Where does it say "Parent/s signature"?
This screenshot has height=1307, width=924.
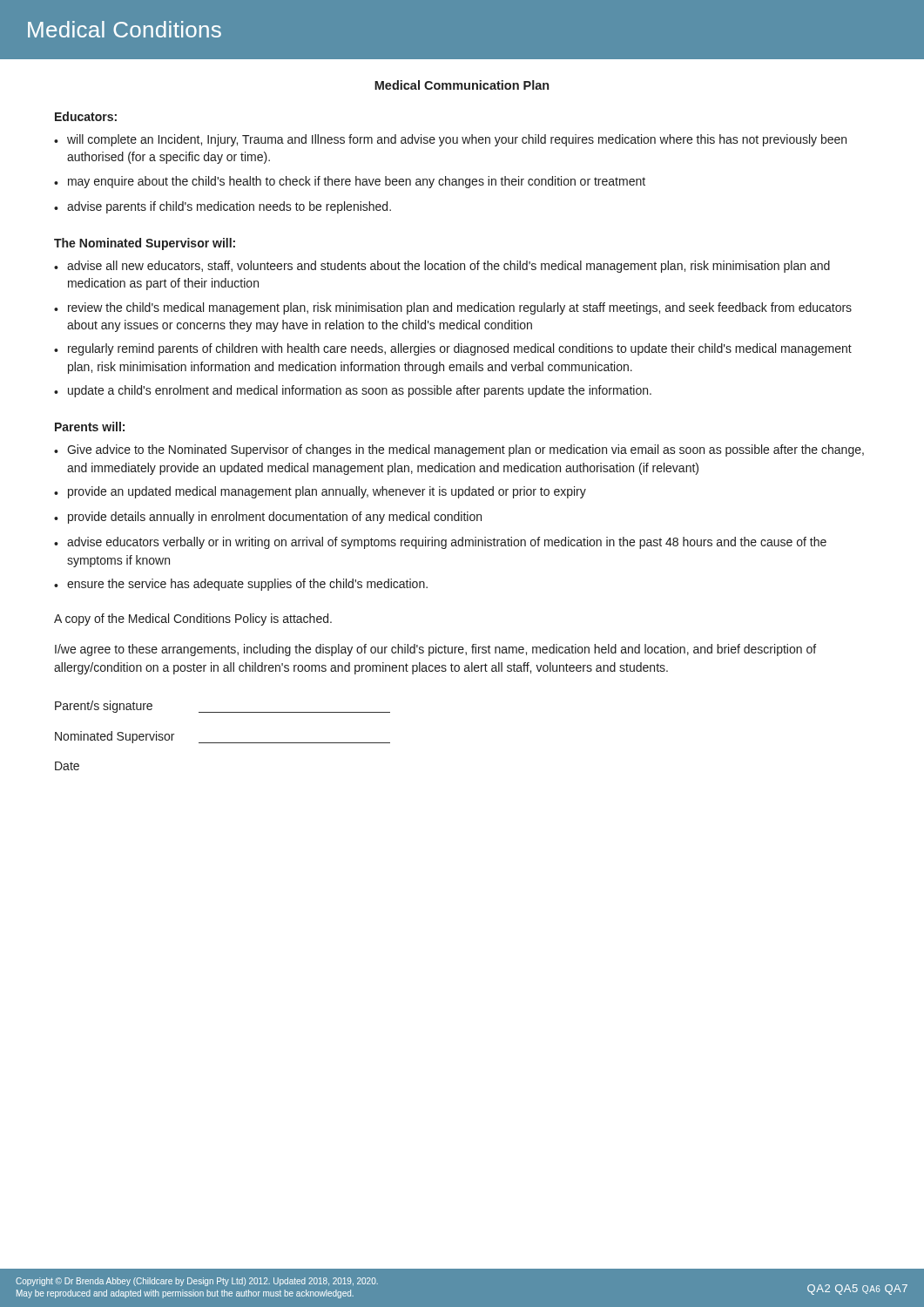tap(222, 706)
